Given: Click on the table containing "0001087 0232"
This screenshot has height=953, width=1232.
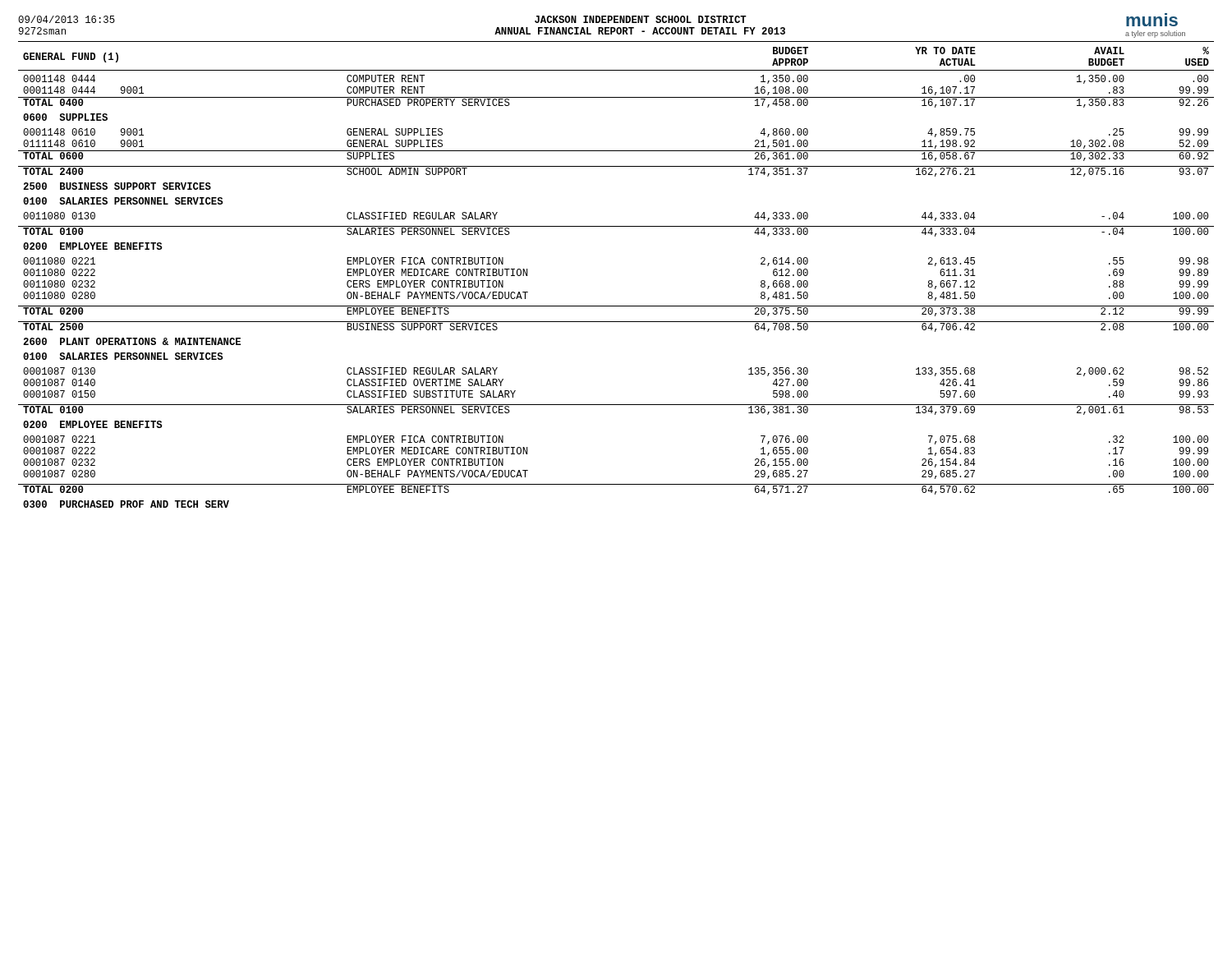Looking at the screenshot, I should pyautogui.click(x=616, y=278).
